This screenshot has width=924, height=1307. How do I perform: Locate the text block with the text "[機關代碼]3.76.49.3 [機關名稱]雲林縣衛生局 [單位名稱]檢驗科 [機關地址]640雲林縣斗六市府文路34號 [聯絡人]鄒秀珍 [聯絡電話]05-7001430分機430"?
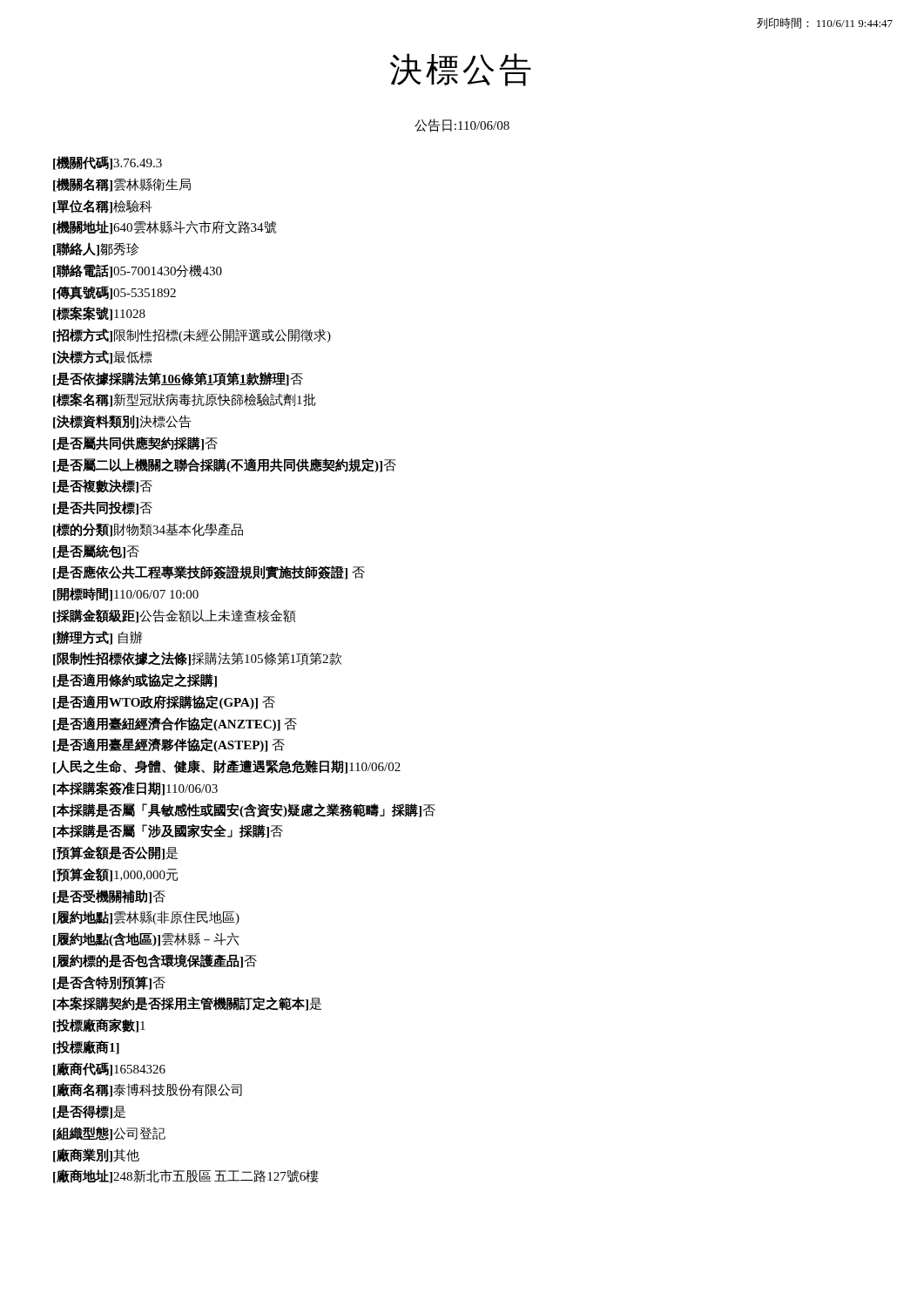click(244, 670)
